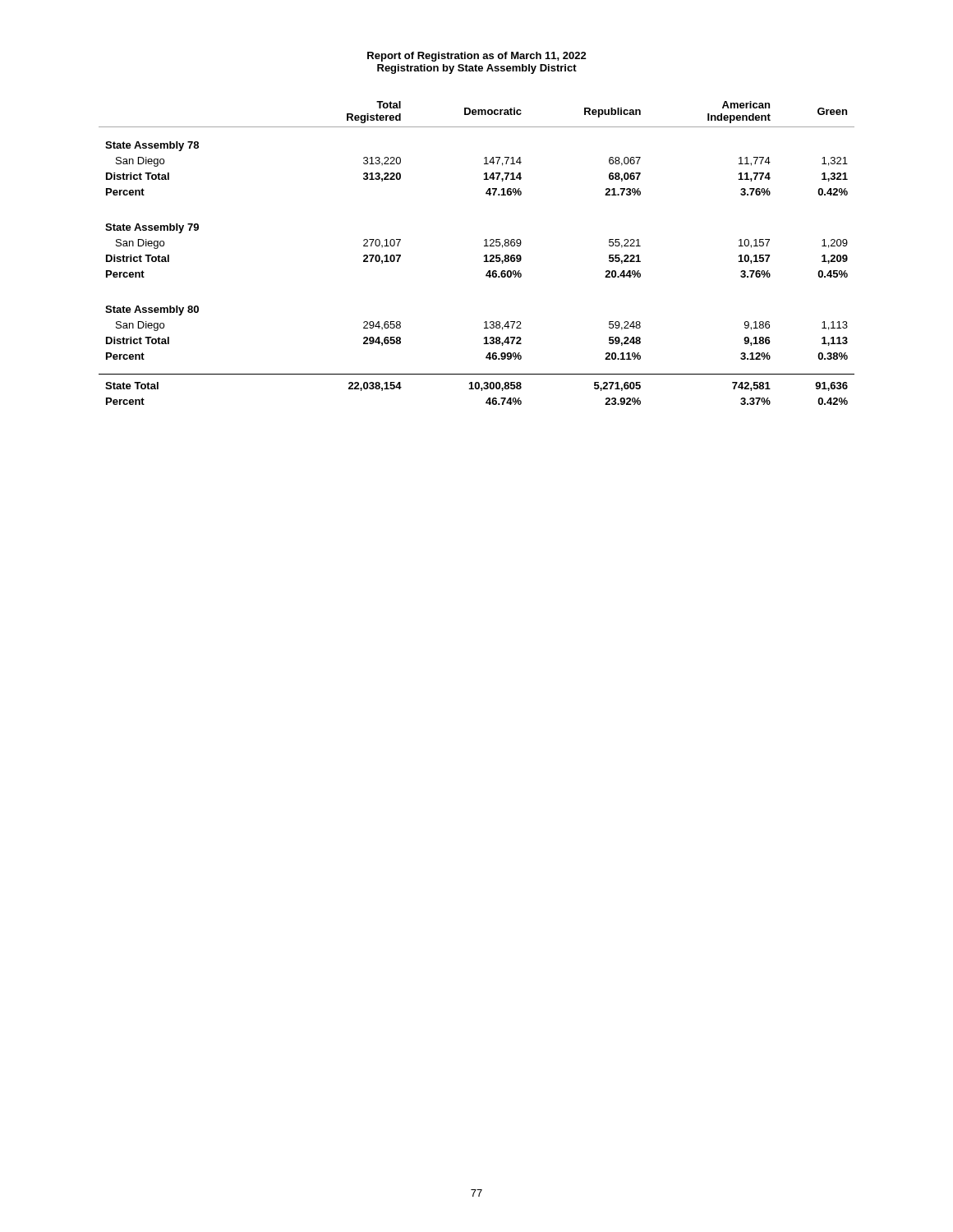Point to the text block starting "Report of Registration as of March 11, 2022"
The height and width of the screenshot is (1232, 953).
[476, 62]
